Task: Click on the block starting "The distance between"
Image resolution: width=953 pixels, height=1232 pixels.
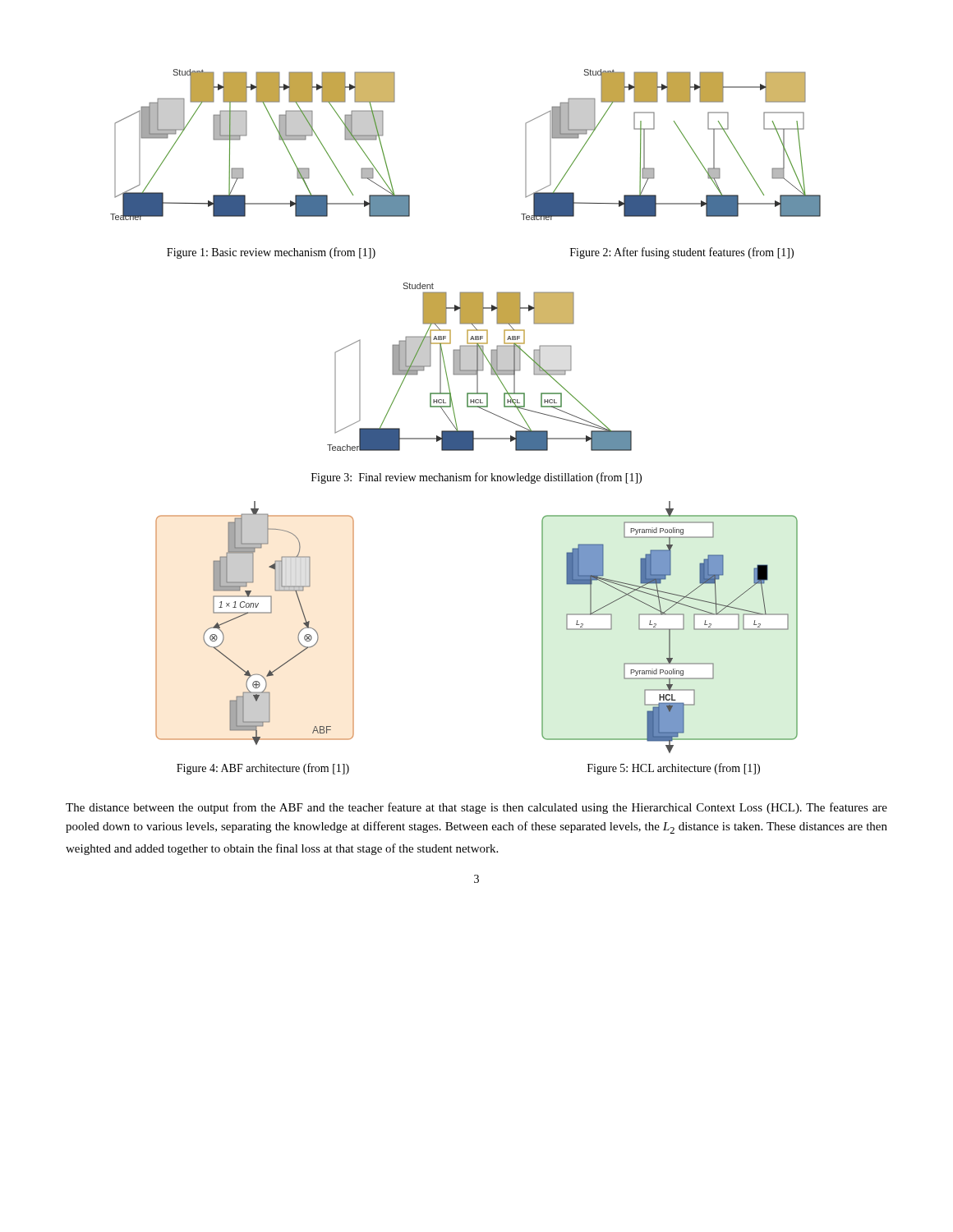Action: [476, 828]
